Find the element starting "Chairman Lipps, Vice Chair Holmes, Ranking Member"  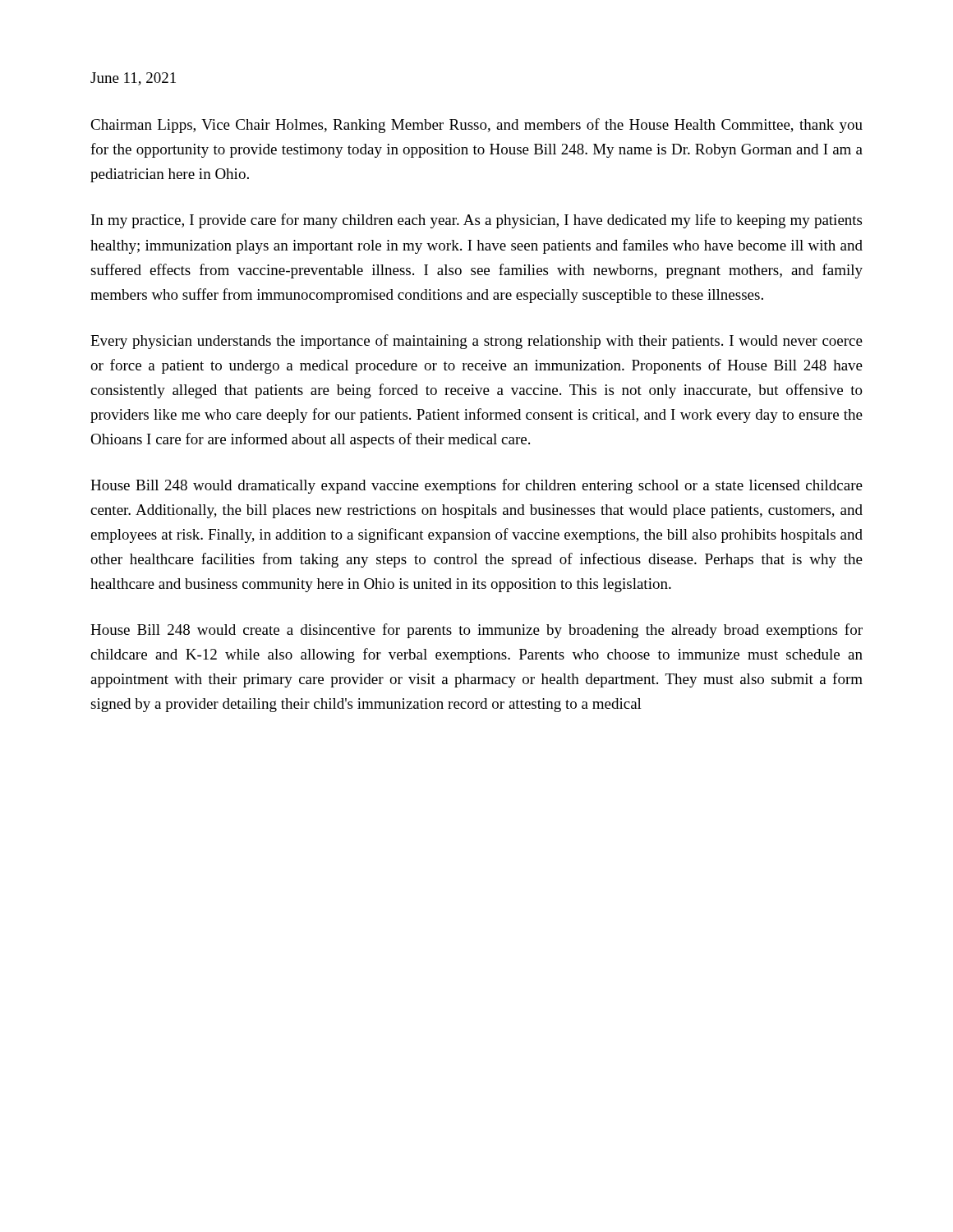pyautogui.click(x=476, y=149)
